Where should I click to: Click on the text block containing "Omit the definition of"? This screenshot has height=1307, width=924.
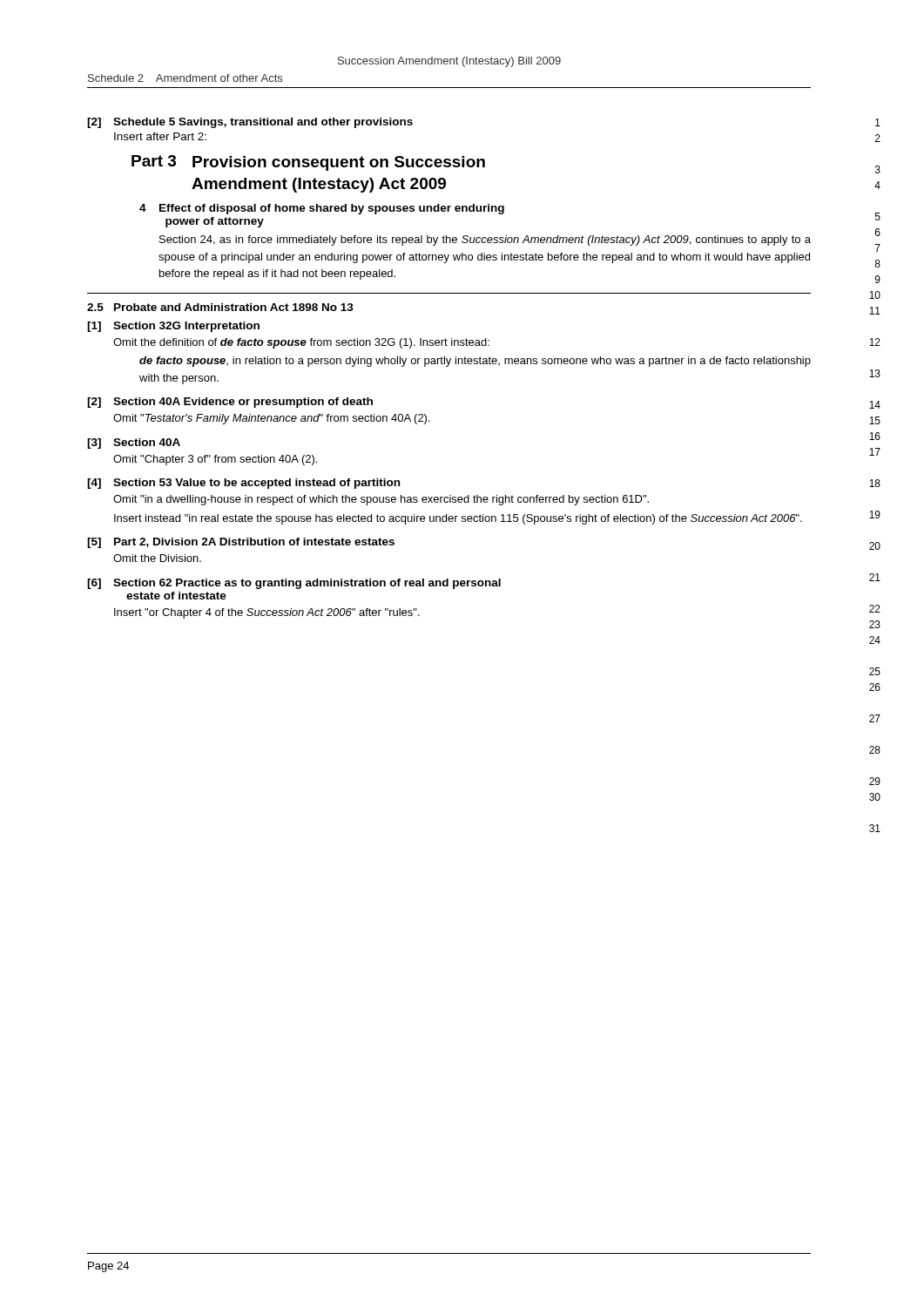(x=302, y=342)
